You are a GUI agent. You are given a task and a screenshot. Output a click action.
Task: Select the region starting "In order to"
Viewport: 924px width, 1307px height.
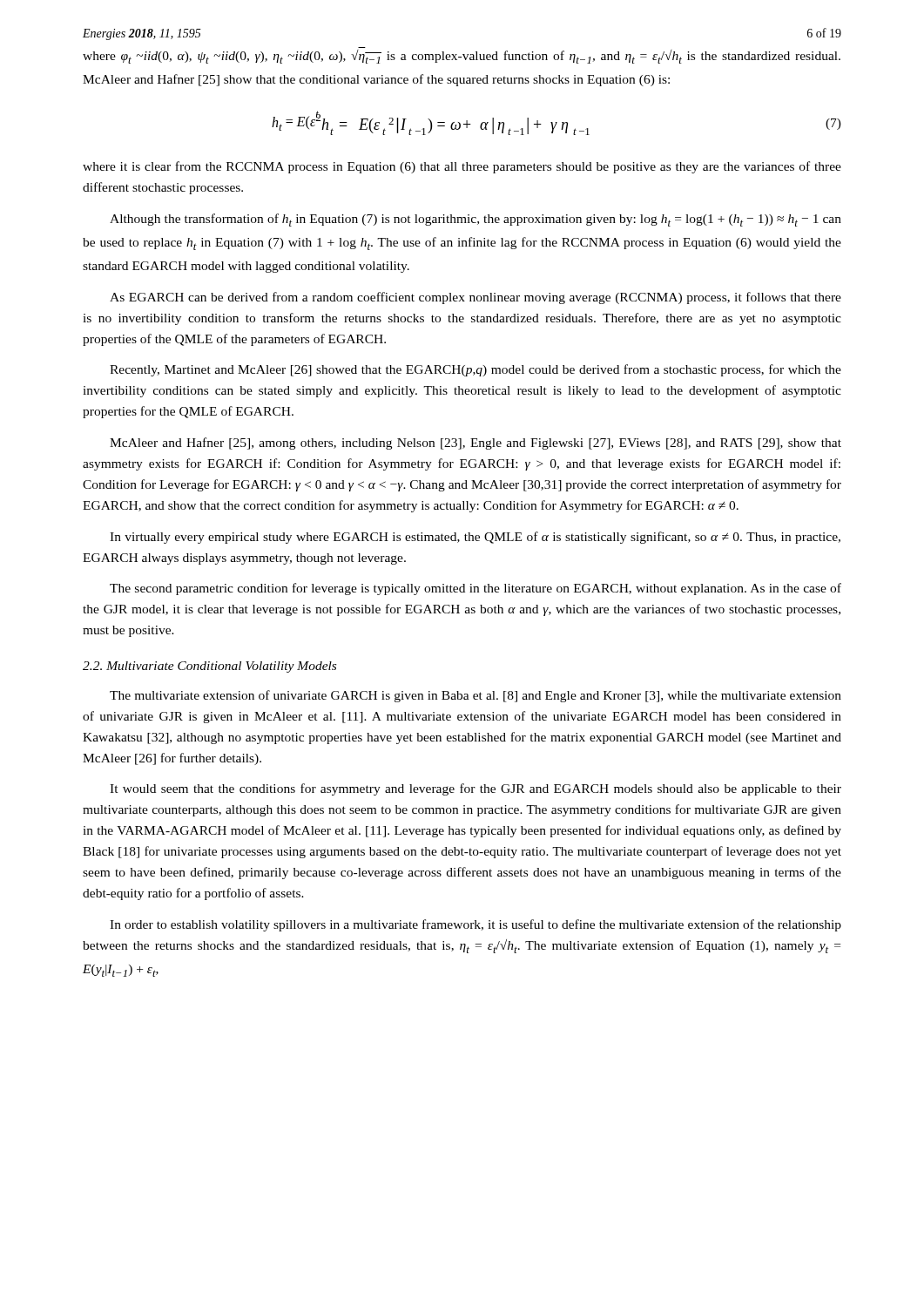tap(462, 948)
